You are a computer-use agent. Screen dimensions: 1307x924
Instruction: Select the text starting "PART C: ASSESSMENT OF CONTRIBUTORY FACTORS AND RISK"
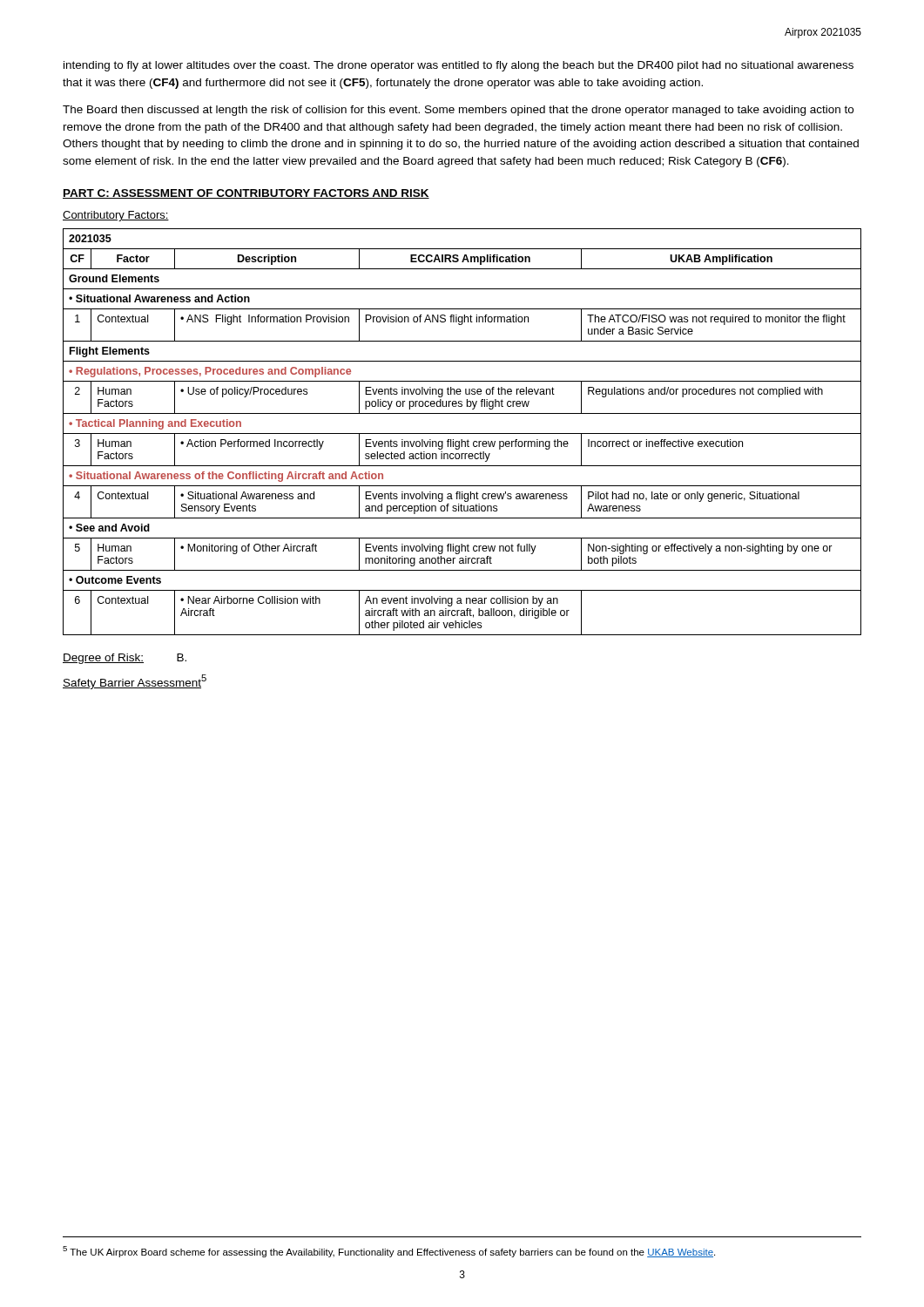point(246,193)
